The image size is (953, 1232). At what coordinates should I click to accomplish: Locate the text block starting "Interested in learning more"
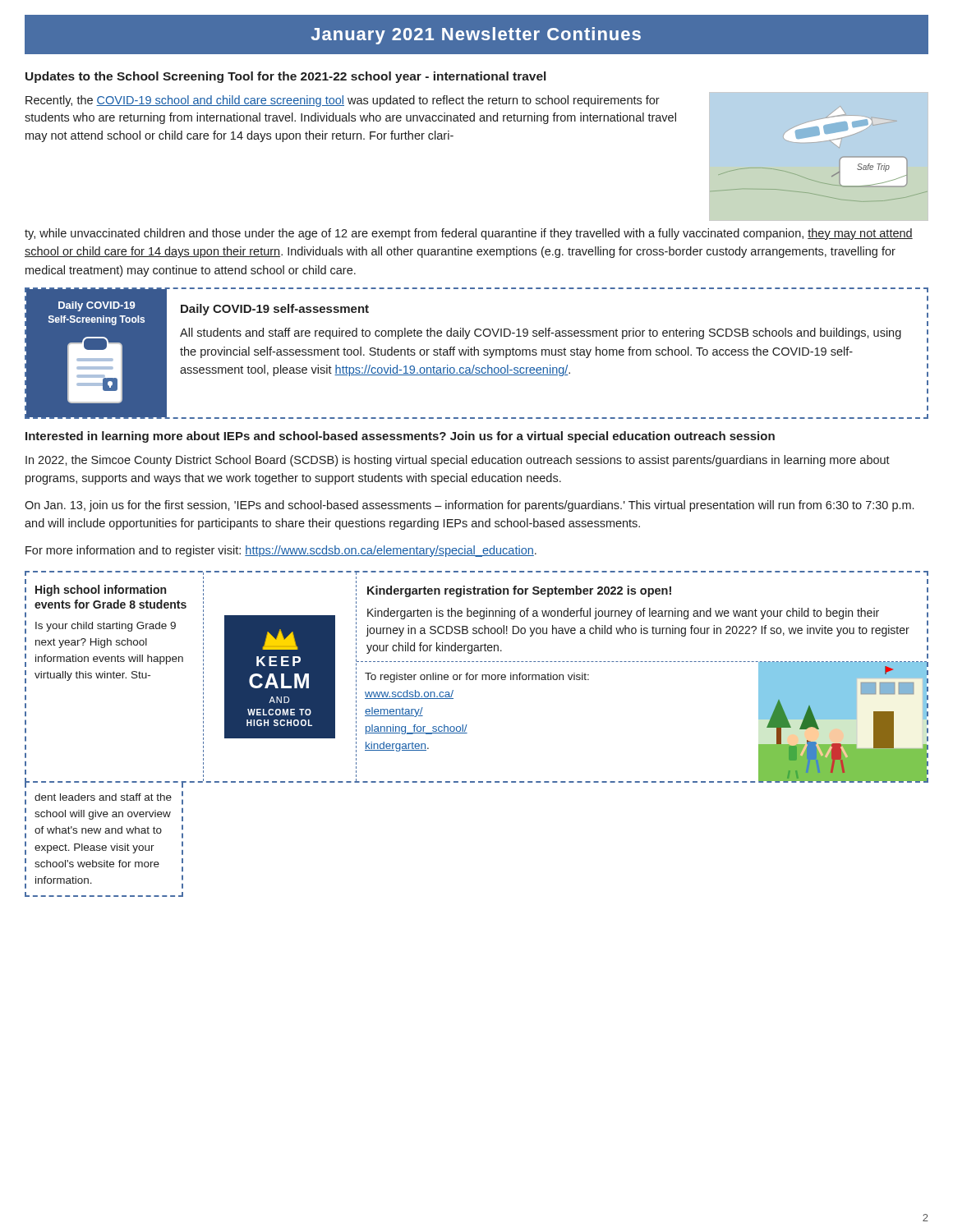[400, 436]
